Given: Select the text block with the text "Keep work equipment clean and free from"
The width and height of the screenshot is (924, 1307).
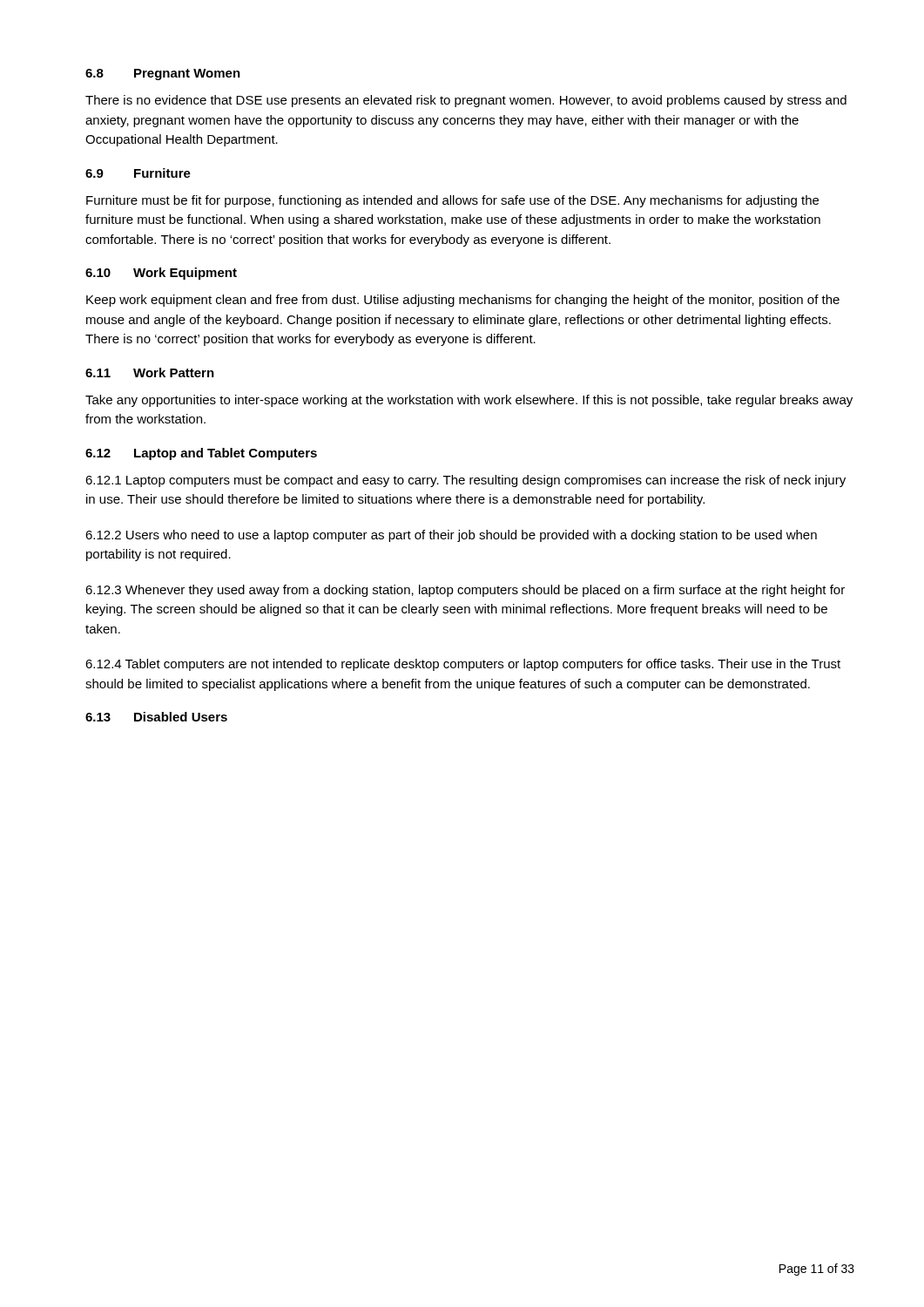Looking at the screenshot, I should (470, 320).
